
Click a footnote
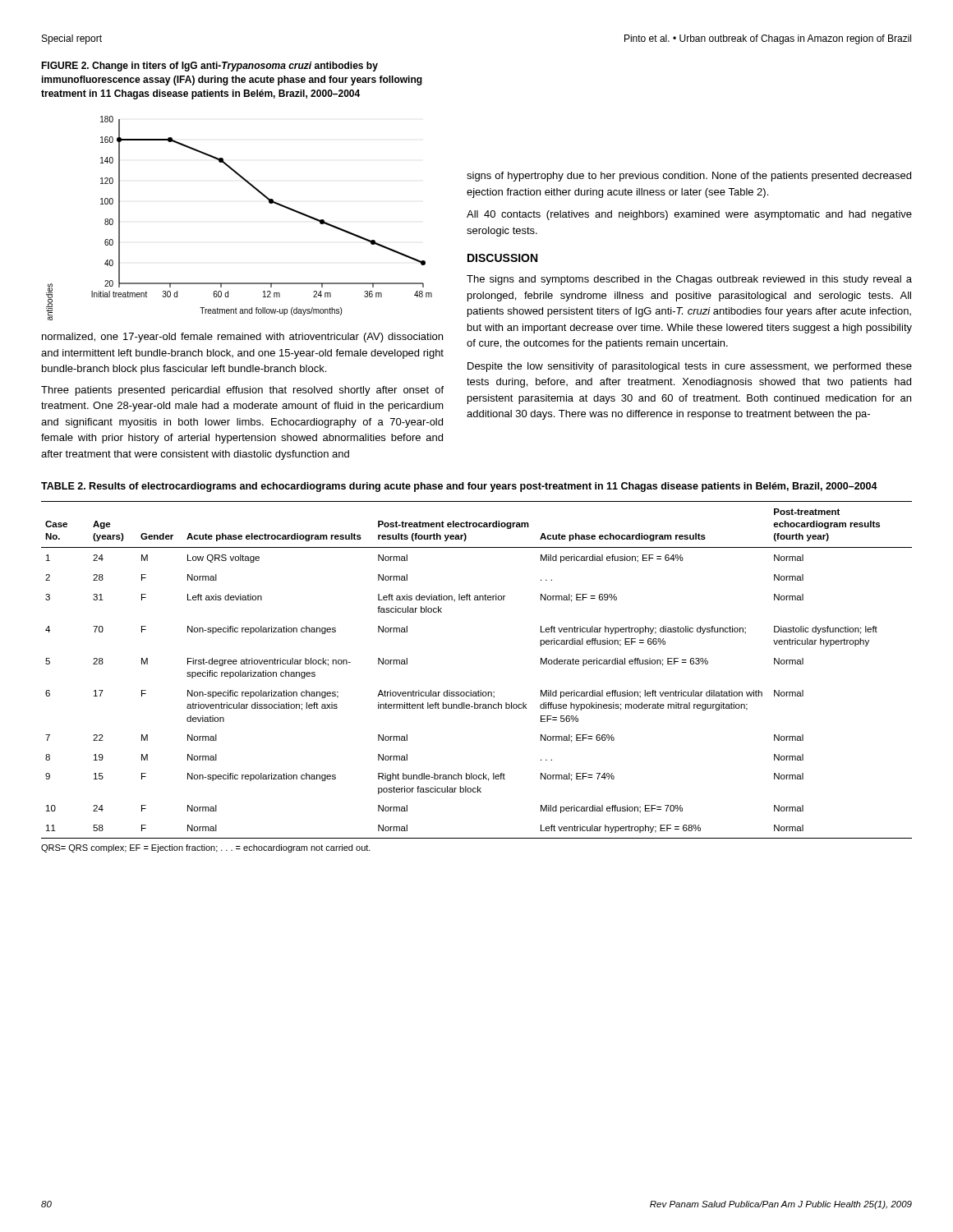tap(206, 848)
